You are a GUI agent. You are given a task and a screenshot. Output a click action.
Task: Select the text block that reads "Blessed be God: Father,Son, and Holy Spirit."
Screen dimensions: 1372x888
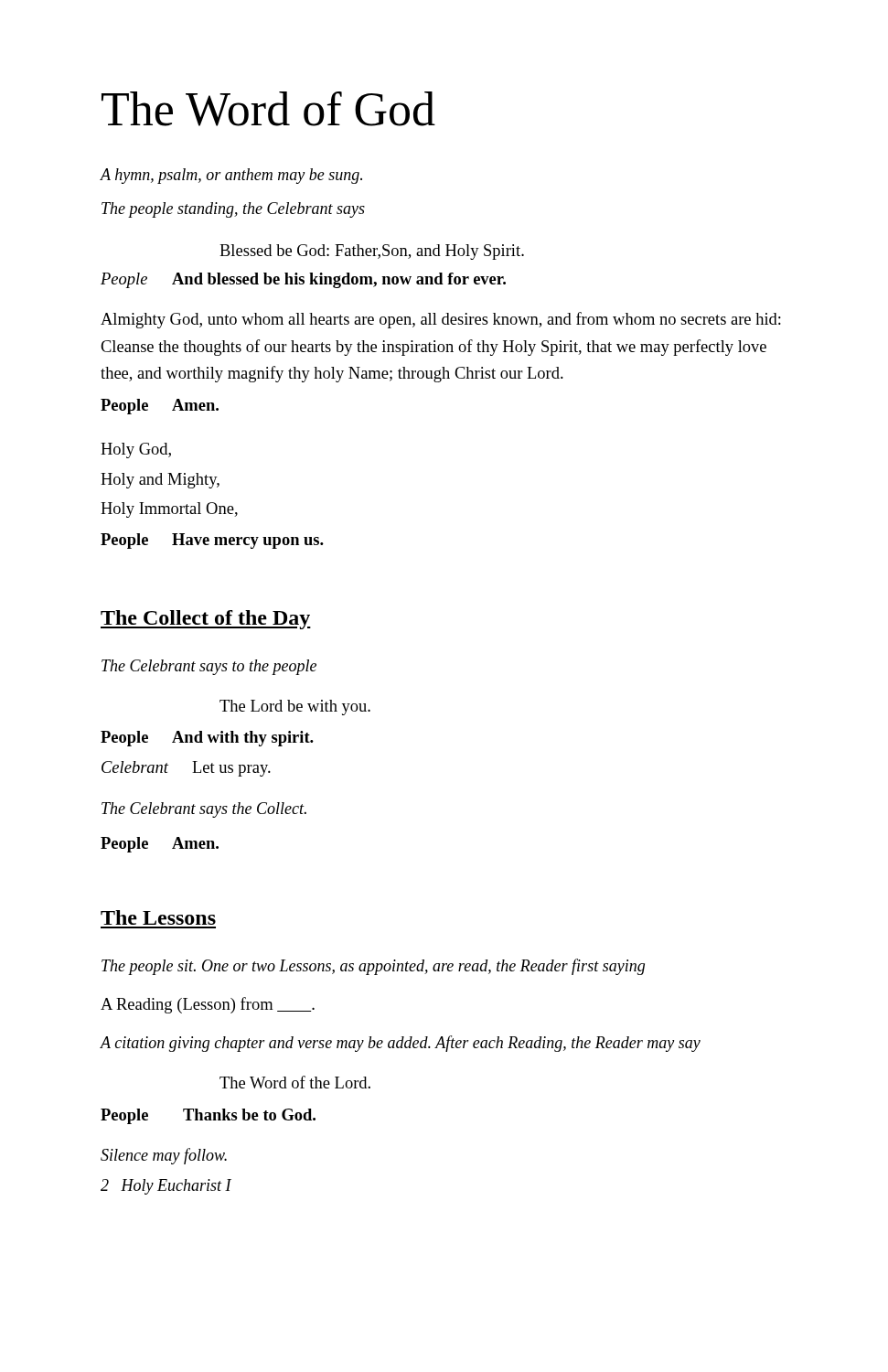click(444, 266)
